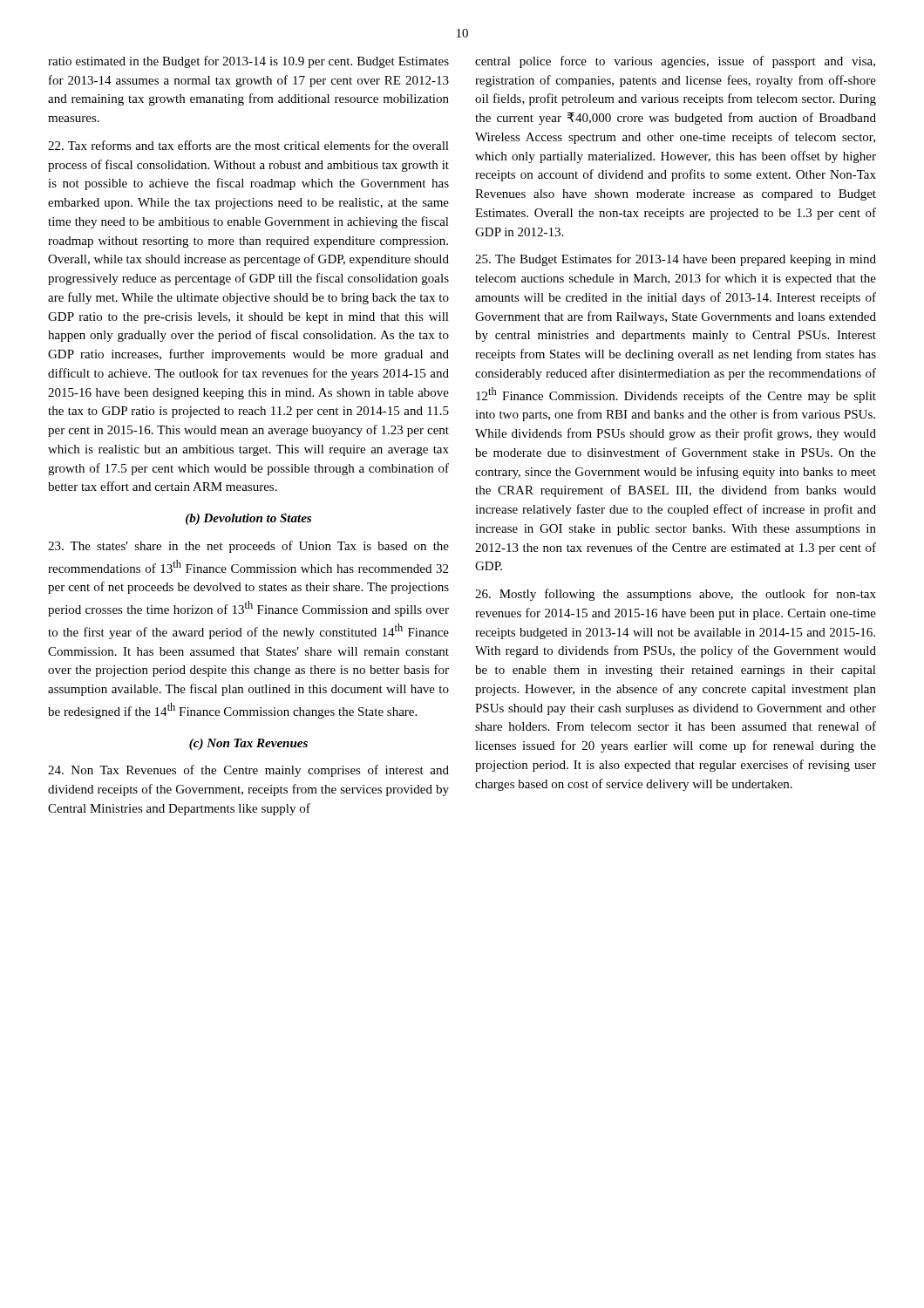Locate the text block starting "Non Tax Revenues of the Centre mainly"
This screenshot has height=1308, width=924.
[x=248, y=790]
